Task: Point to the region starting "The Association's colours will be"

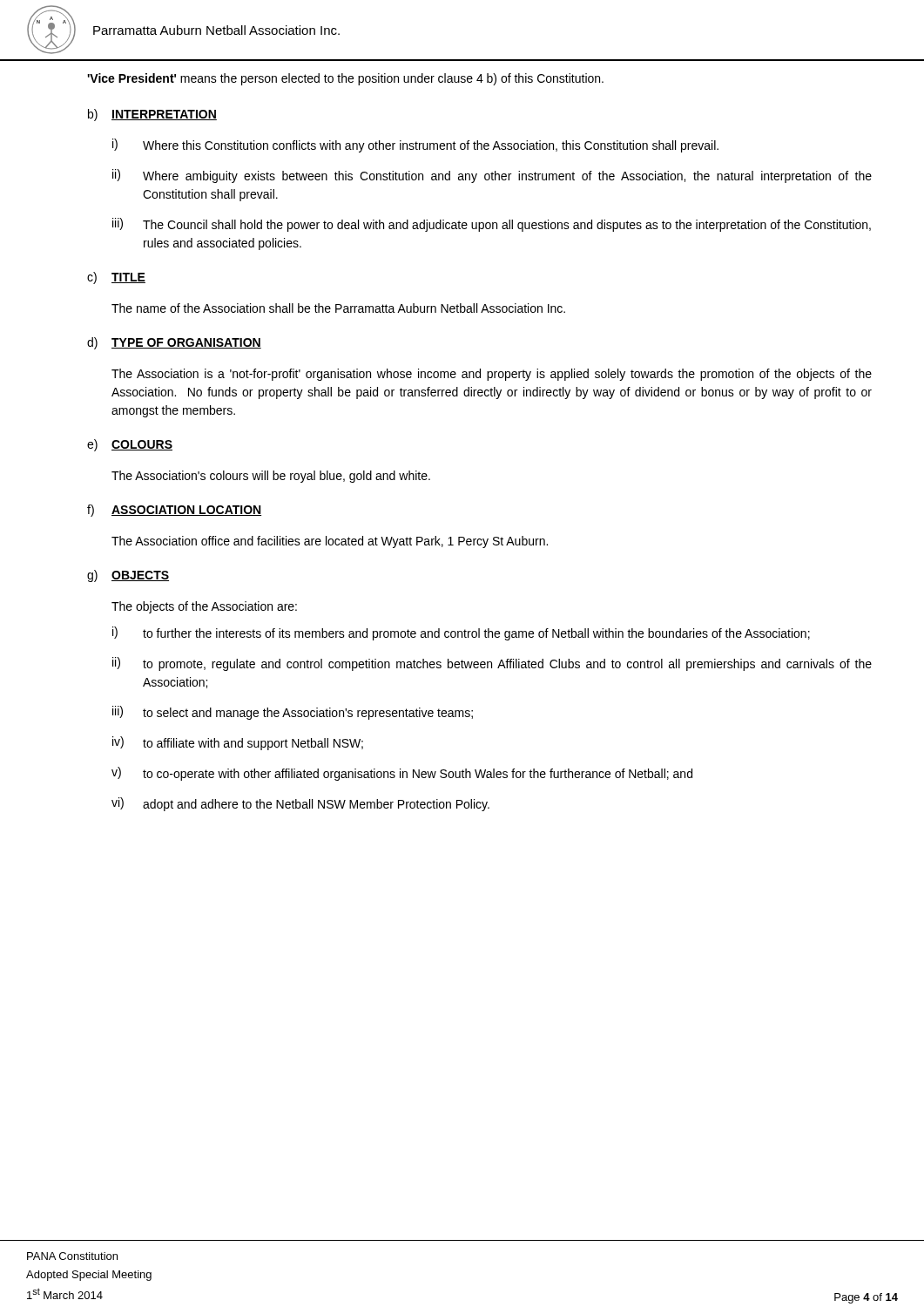Action: tap(271, 476)
